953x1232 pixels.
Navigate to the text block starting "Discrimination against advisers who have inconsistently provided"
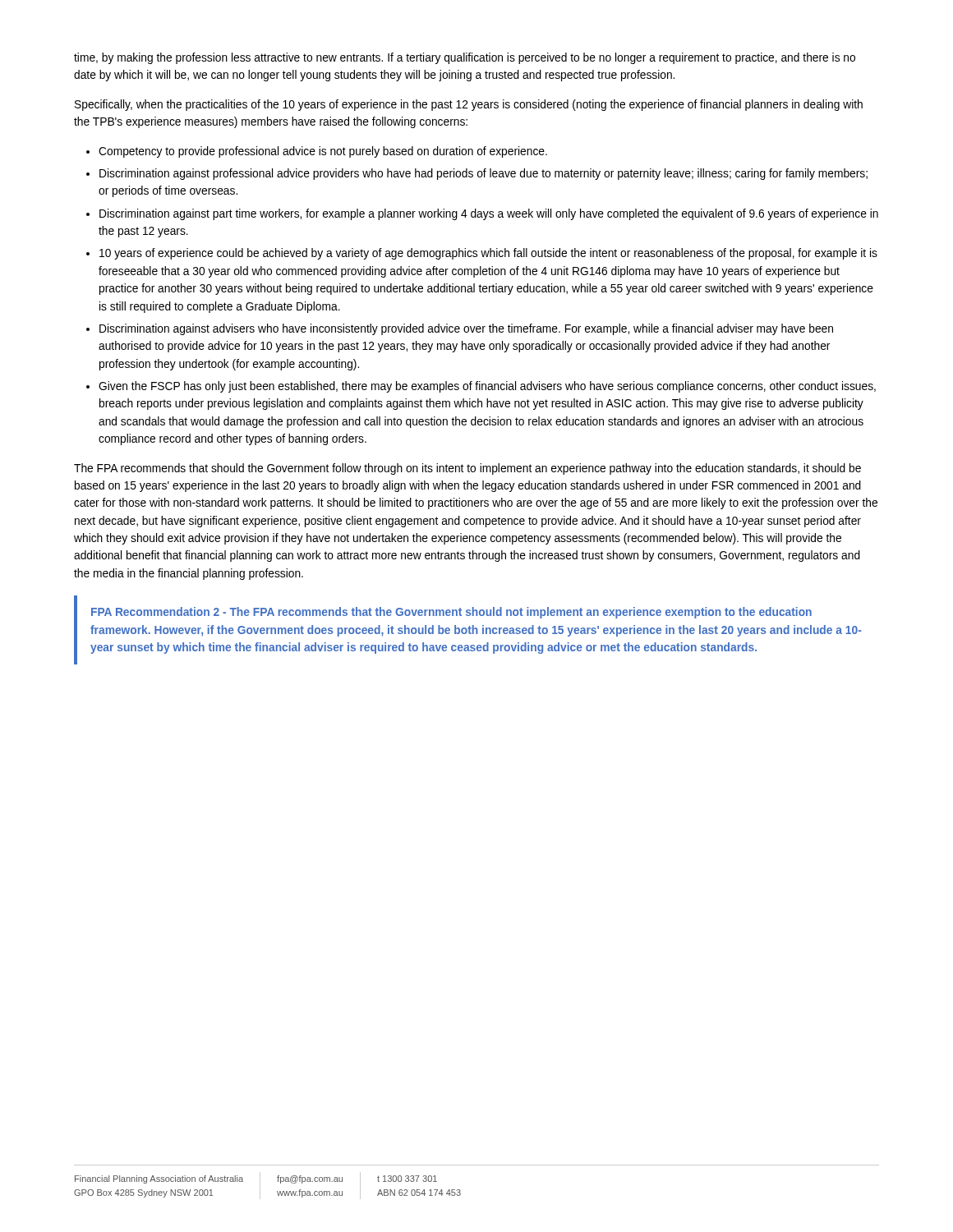(x=466, y=346)
